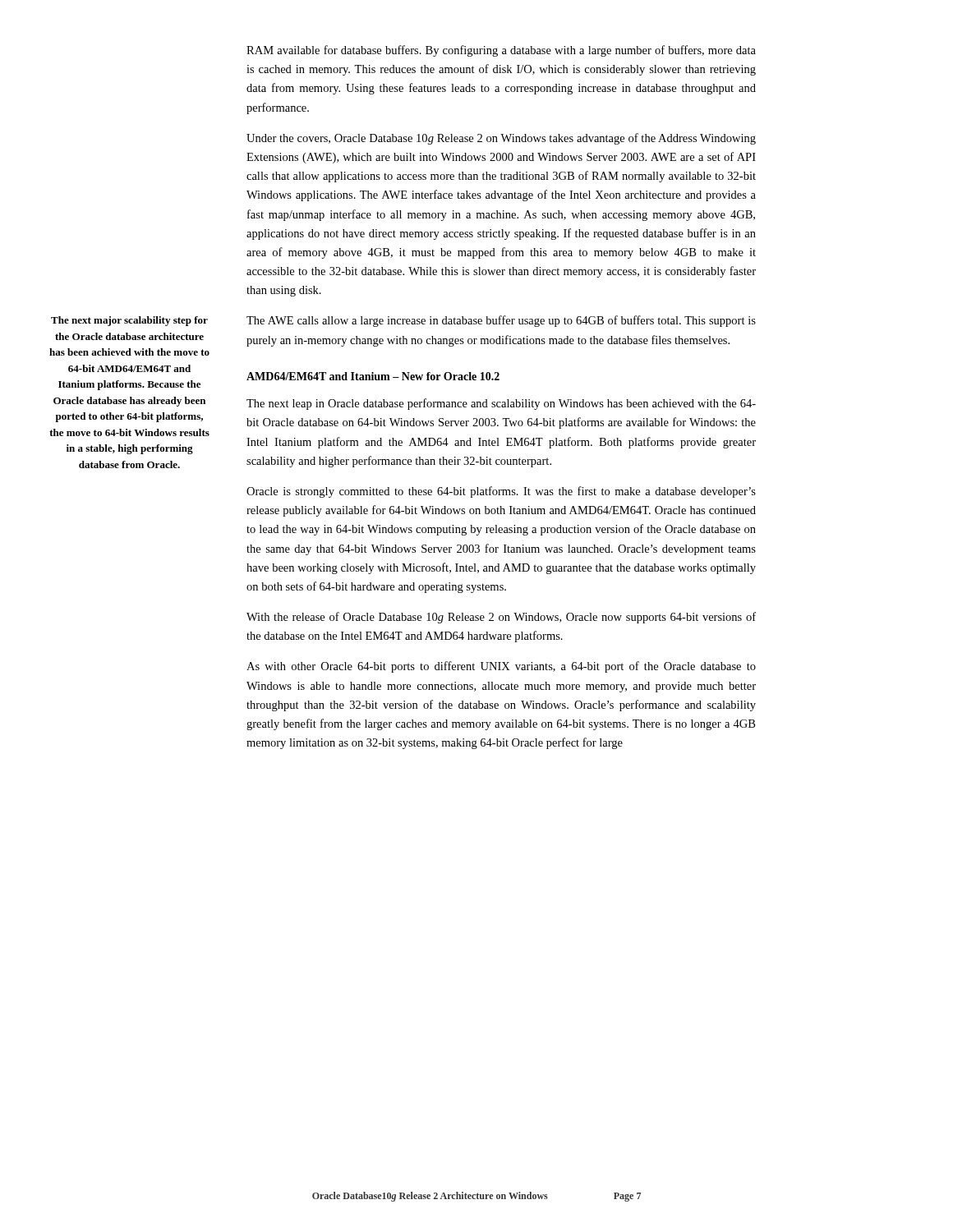The width and height of the screenshot is (953, 1232).
Task: Select the text block starting "The next leap in"
Action: coord(501,432)
